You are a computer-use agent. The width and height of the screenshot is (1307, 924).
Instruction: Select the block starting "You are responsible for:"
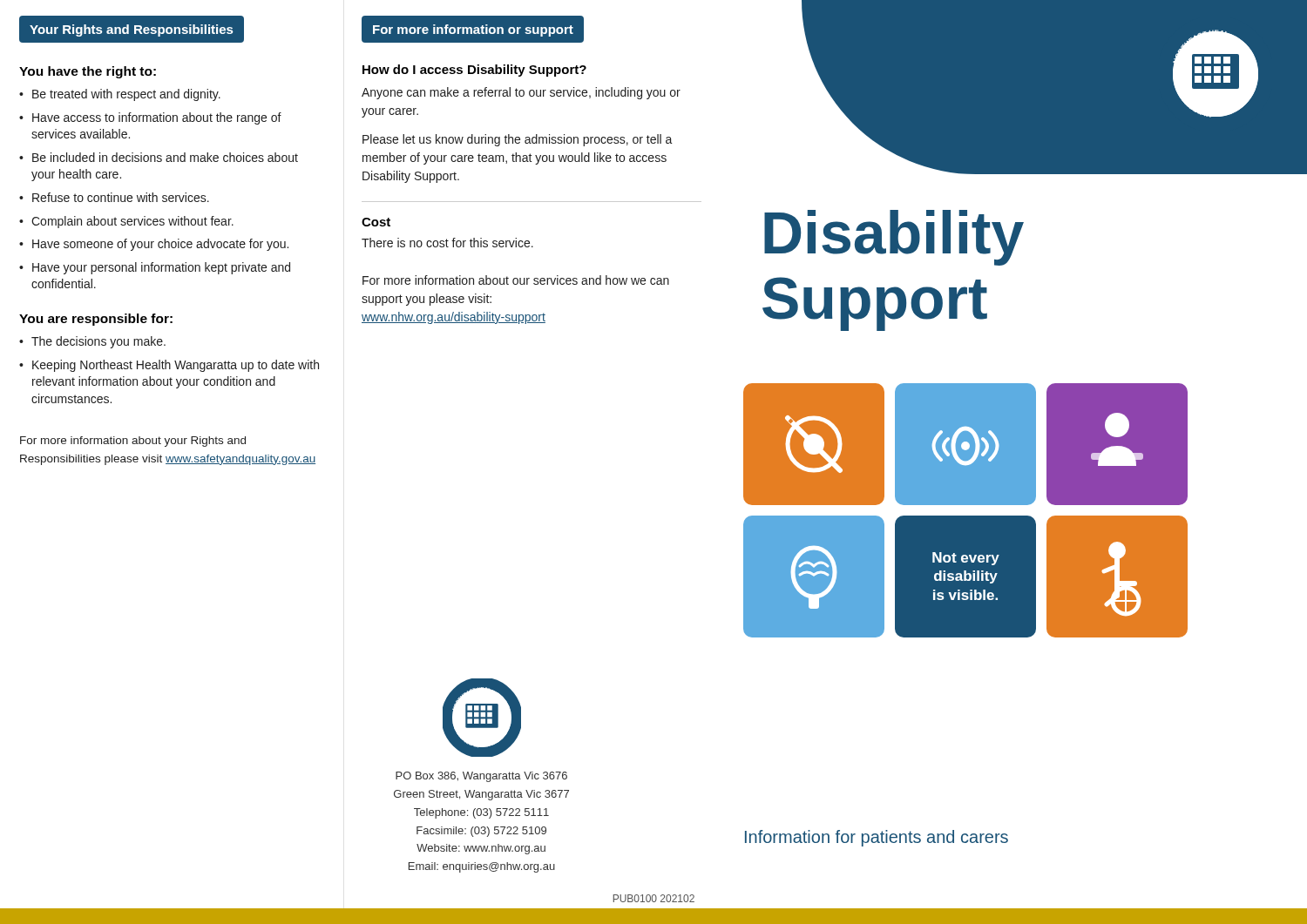click(x=172, y=319)
